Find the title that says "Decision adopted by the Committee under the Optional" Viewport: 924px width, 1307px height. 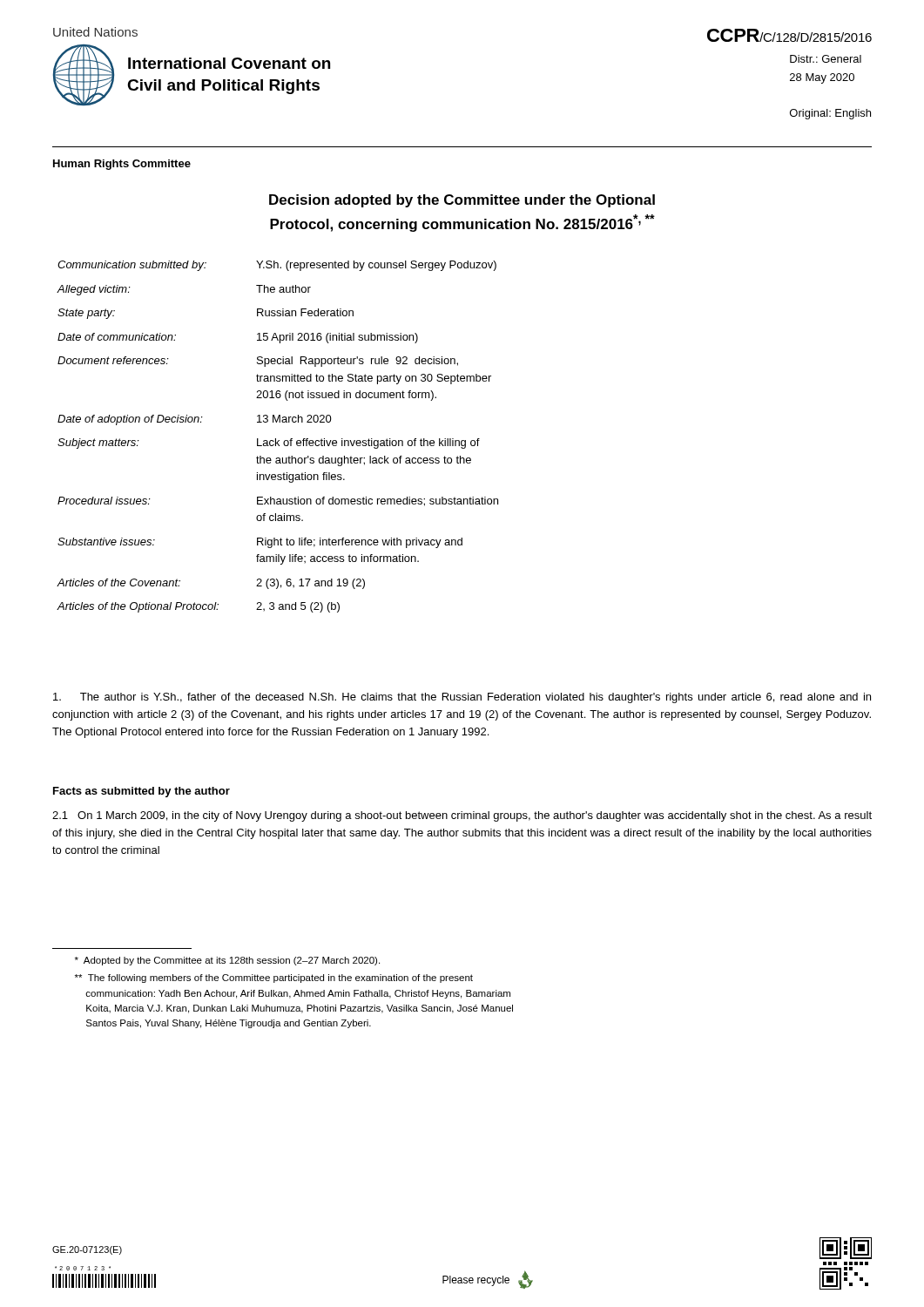(462, 212)
